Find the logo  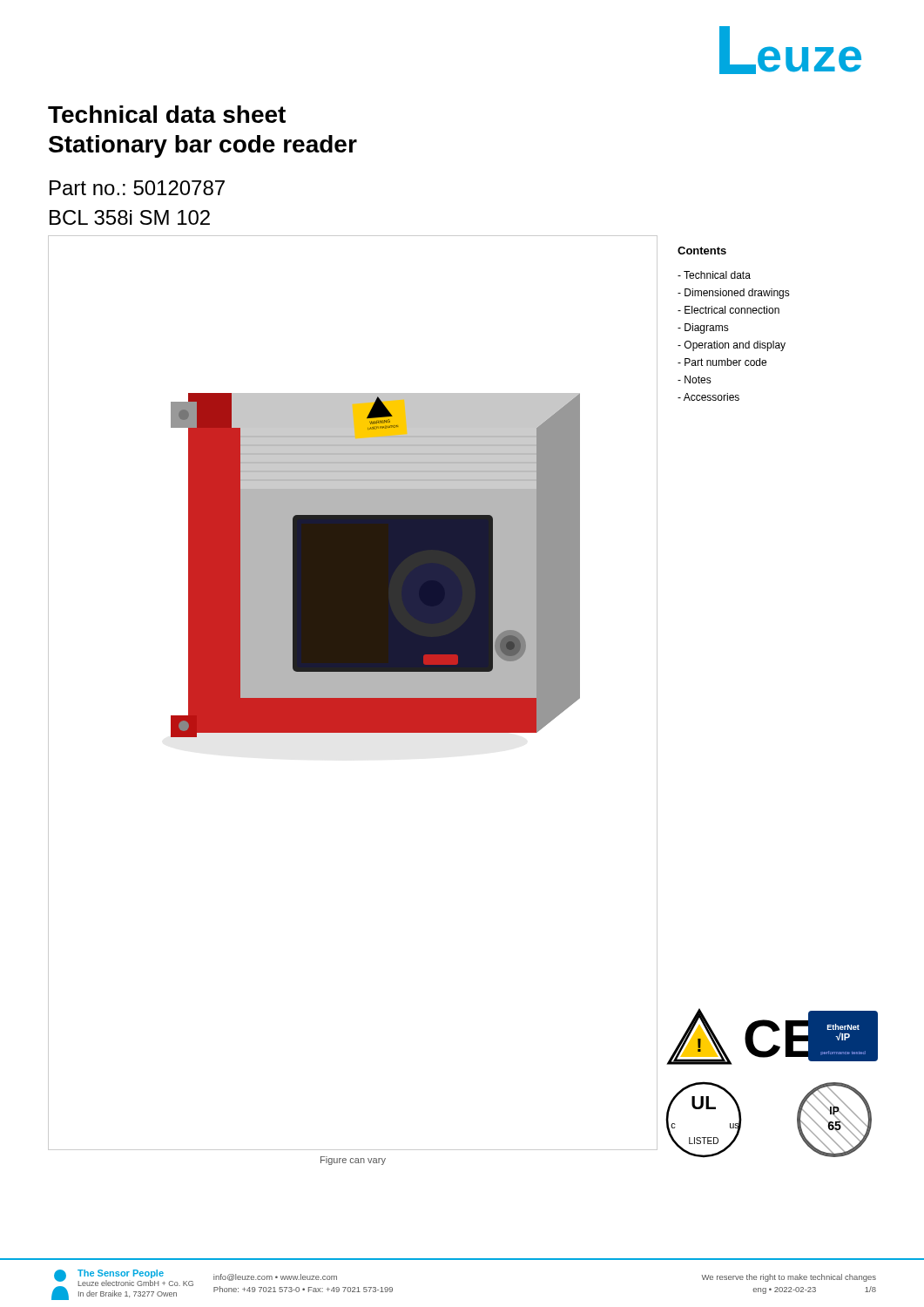pyautogui.click(x=773, y=1083)
